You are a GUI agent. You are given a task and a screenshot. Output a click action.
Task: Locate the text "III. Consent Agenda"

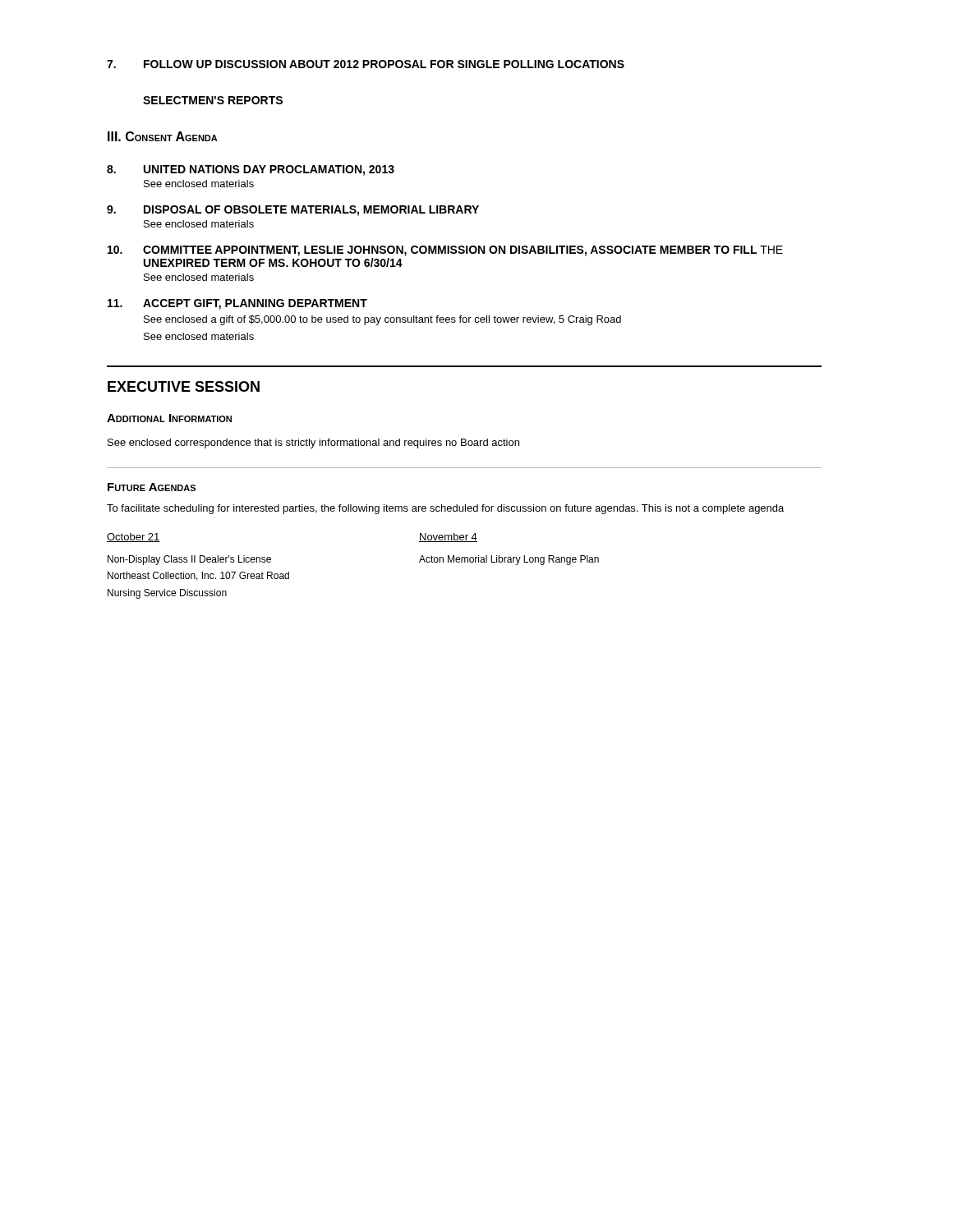[x=162, y=137]
